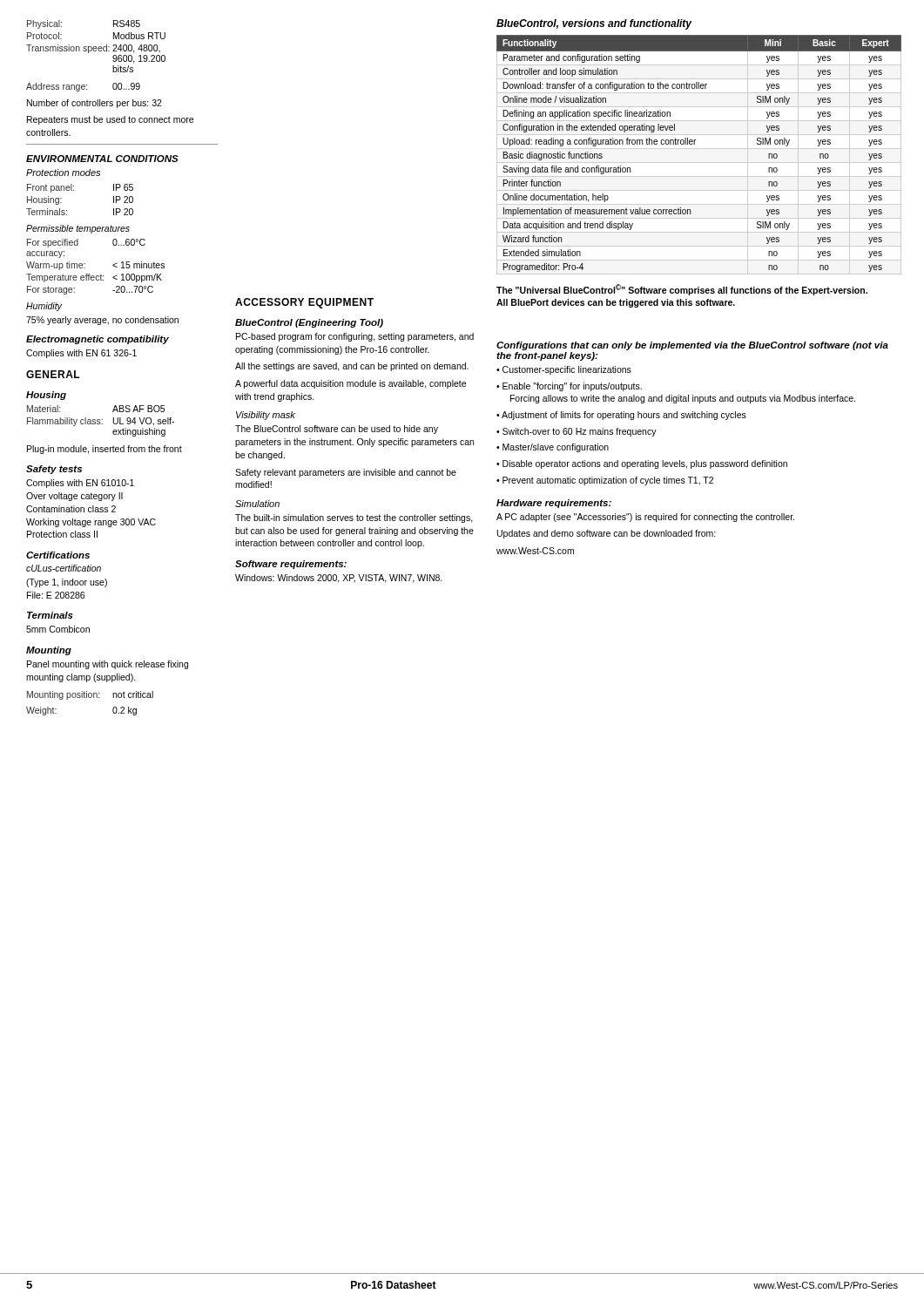Where is the passage that starts "Physical:RS485 Protocol:Modbus RTU Transmission speed:2400, 4800,9600, 19.200bits/s"?
This screenshot has width=924, height=1307.
(122, 63)
